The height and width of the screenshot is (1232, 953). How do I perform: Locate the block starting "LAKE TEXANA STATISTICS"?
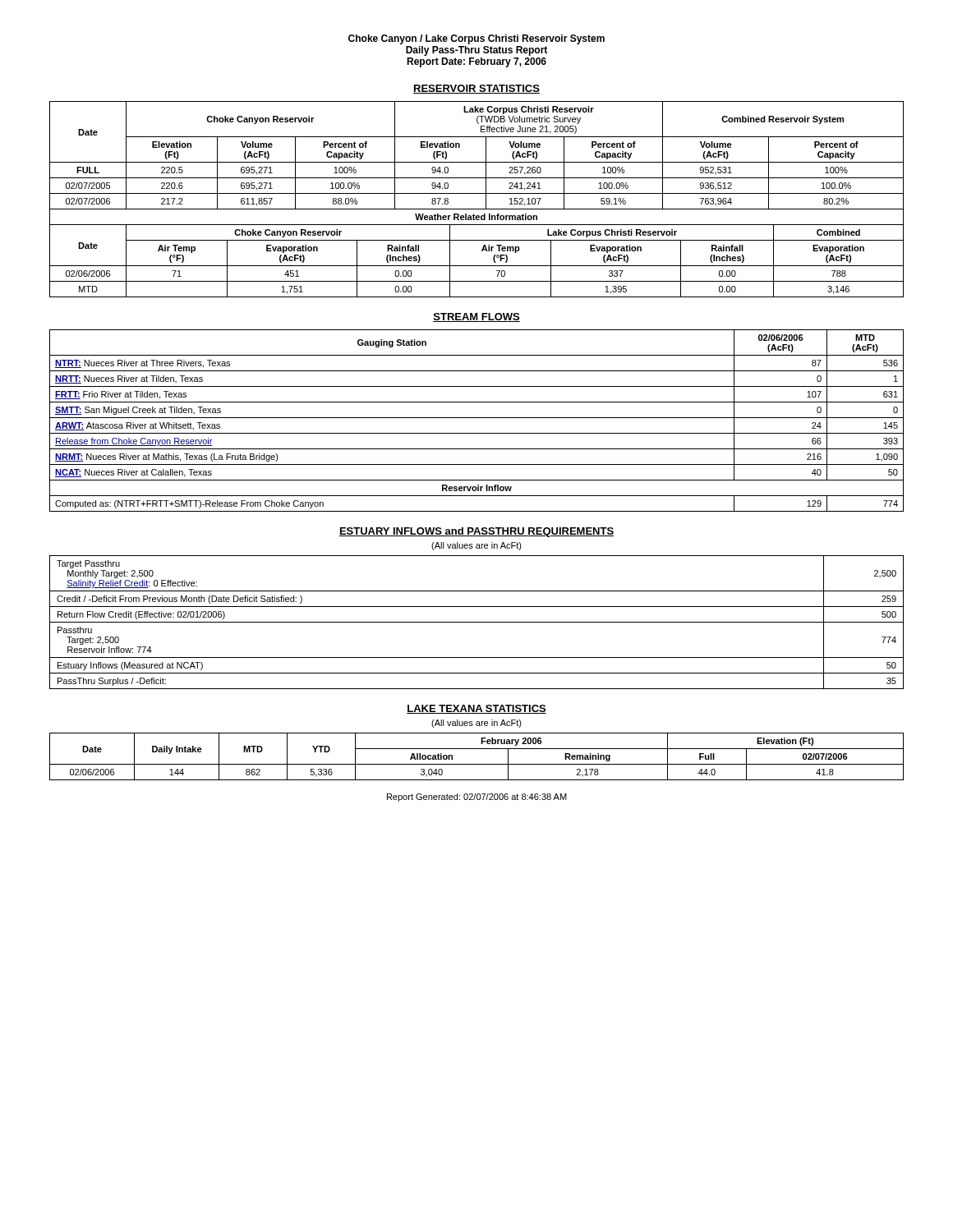pyautogui.click(x=476, y=708)
